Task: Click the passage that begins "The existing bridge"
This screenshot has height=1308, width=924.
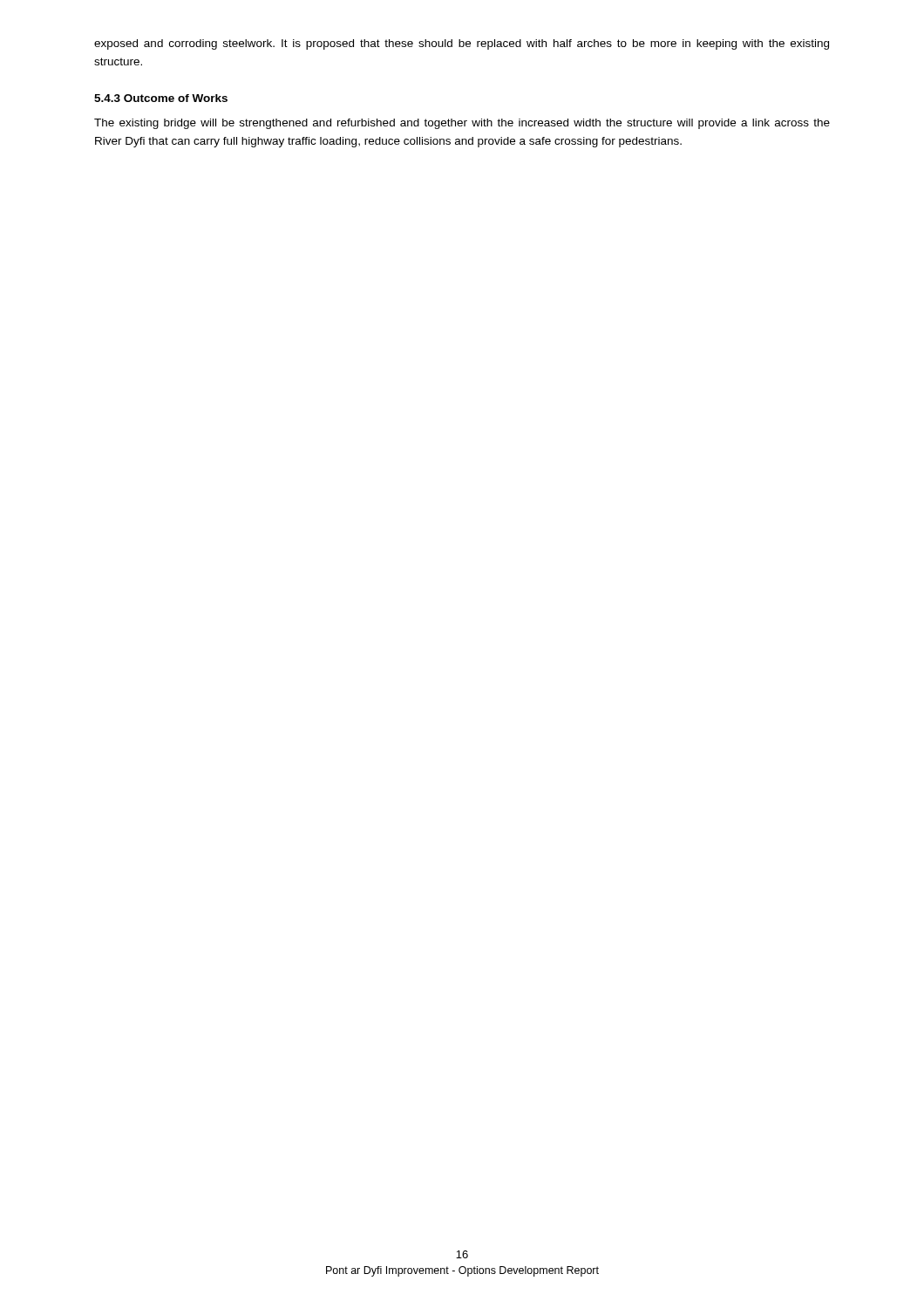Action: (462, 131)
